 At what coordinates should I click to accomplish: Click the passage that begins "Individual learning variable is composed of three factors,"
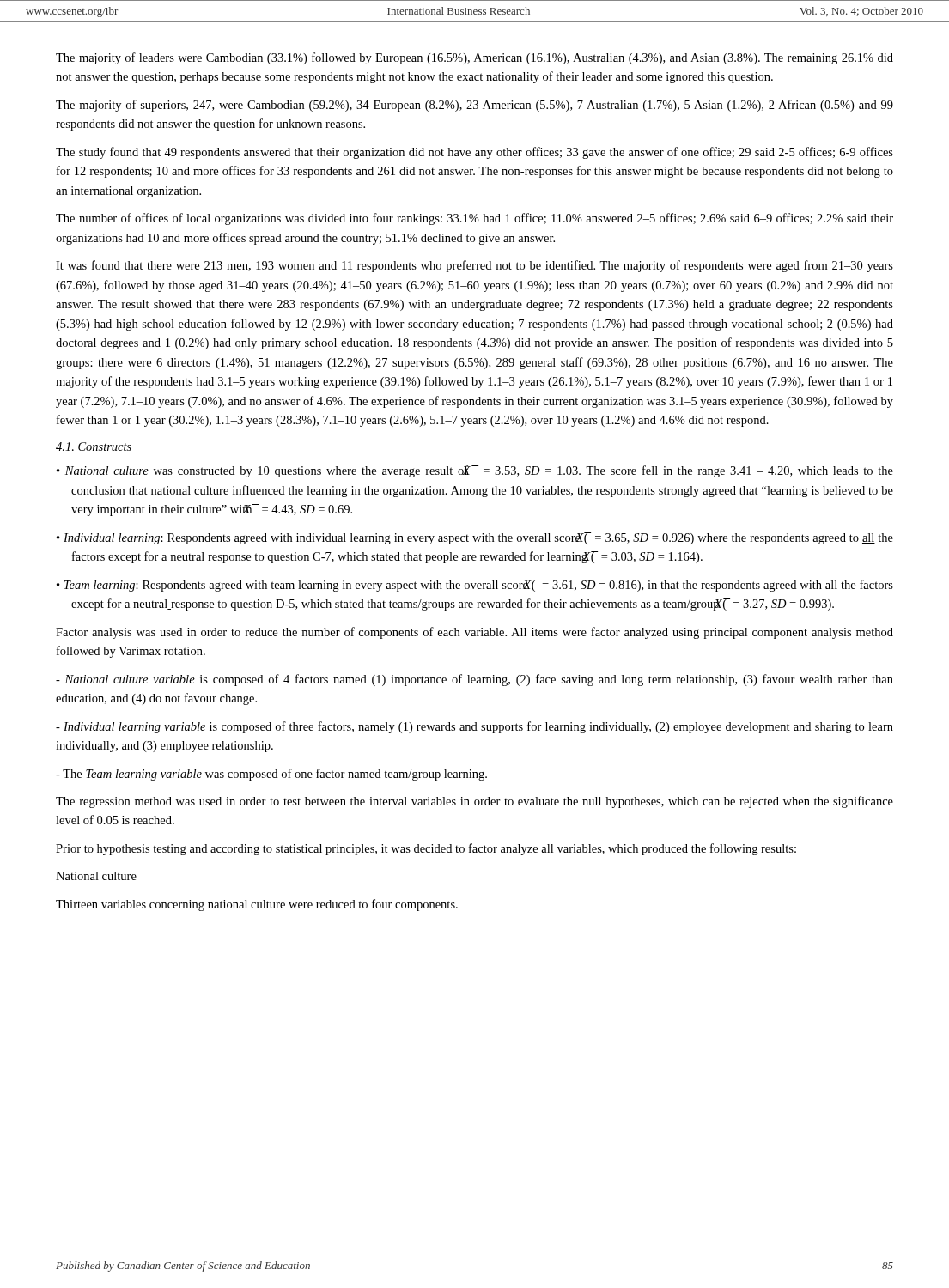[474, 736]
